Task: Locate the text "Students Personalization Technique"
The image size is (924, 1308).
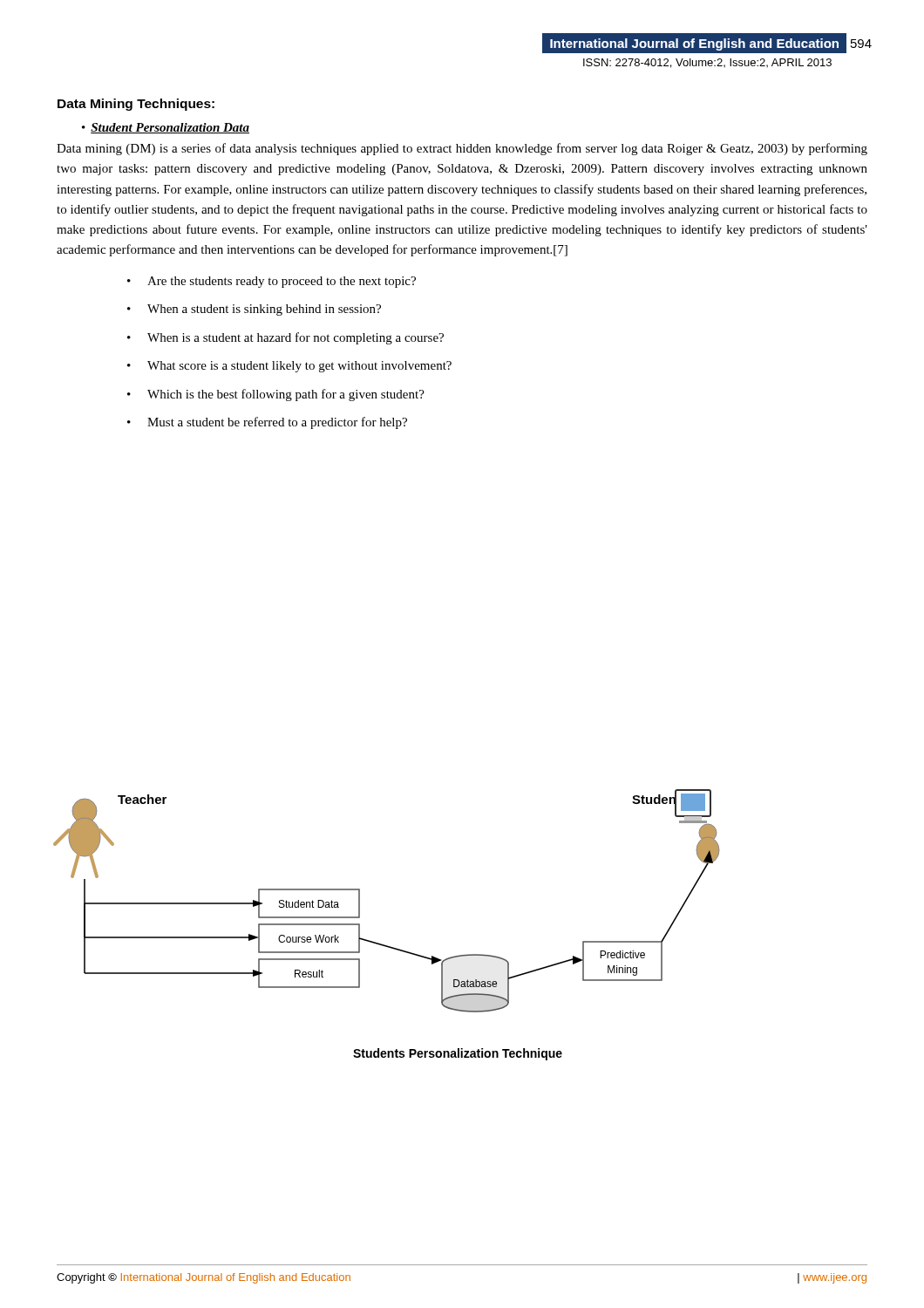Action: (x=458, y=1053)
